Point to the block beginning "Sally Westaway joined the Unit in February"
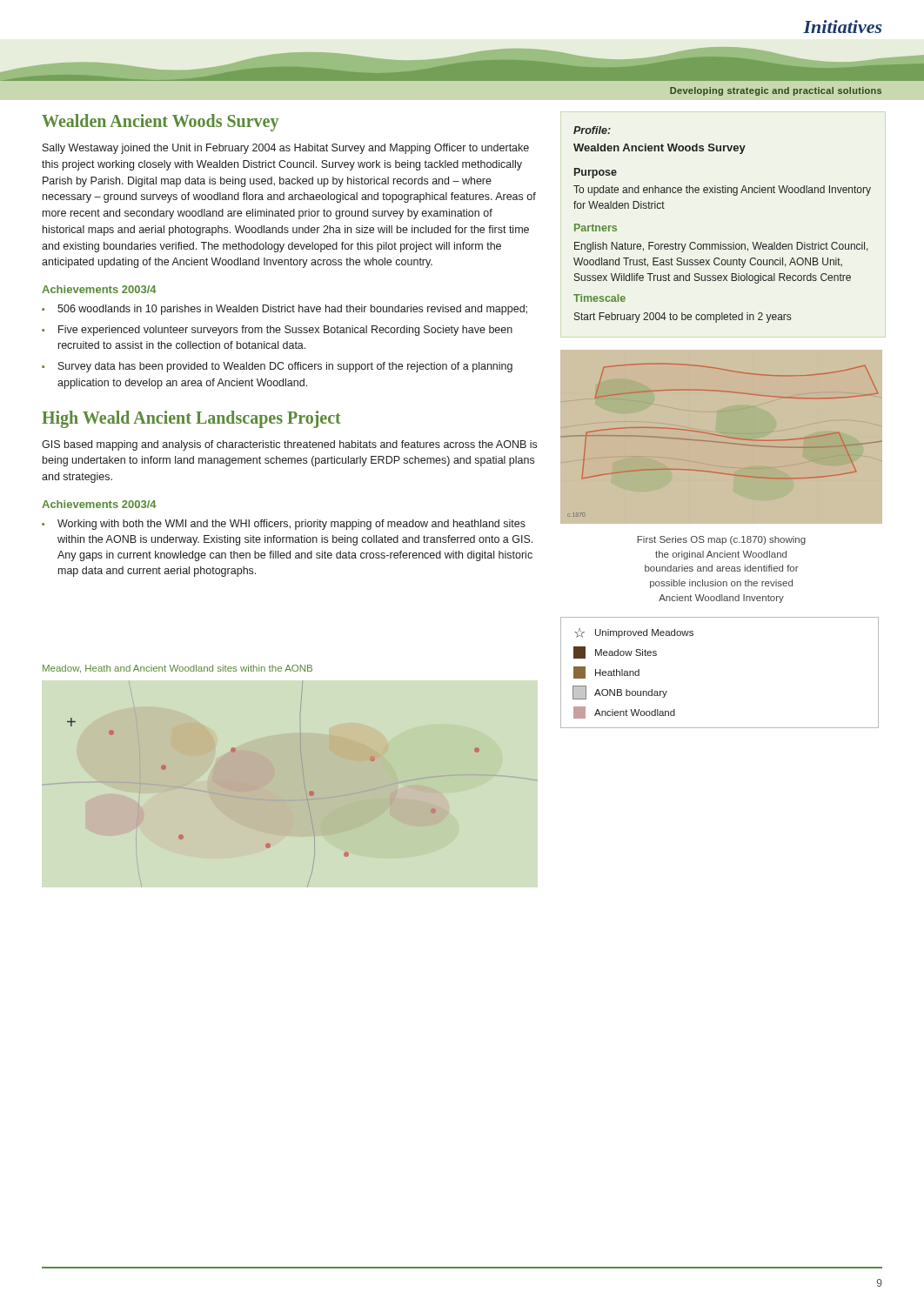Screen dimensions: 1305x924 [289, 205]
